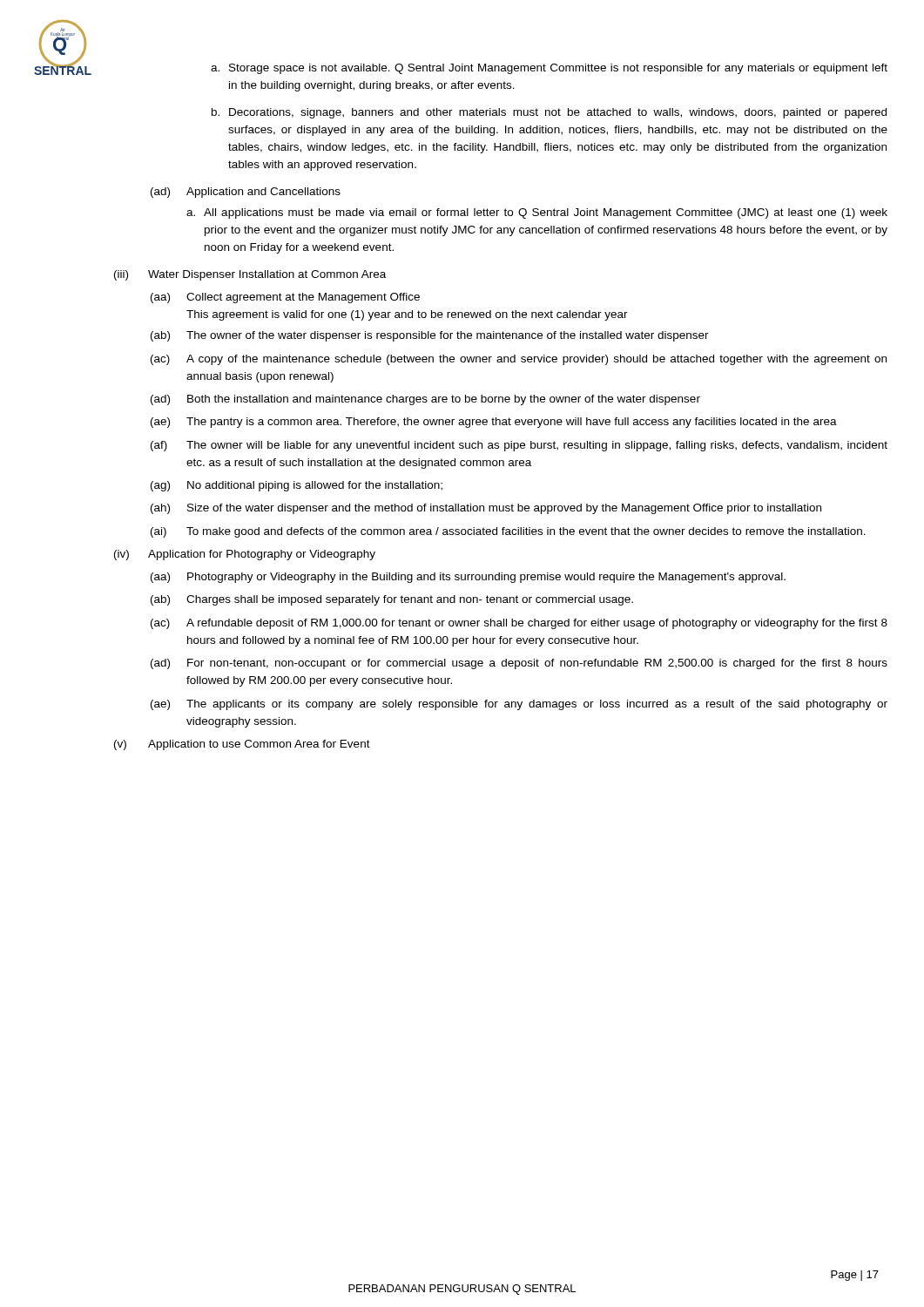Locate a logo

pos(74,51)
